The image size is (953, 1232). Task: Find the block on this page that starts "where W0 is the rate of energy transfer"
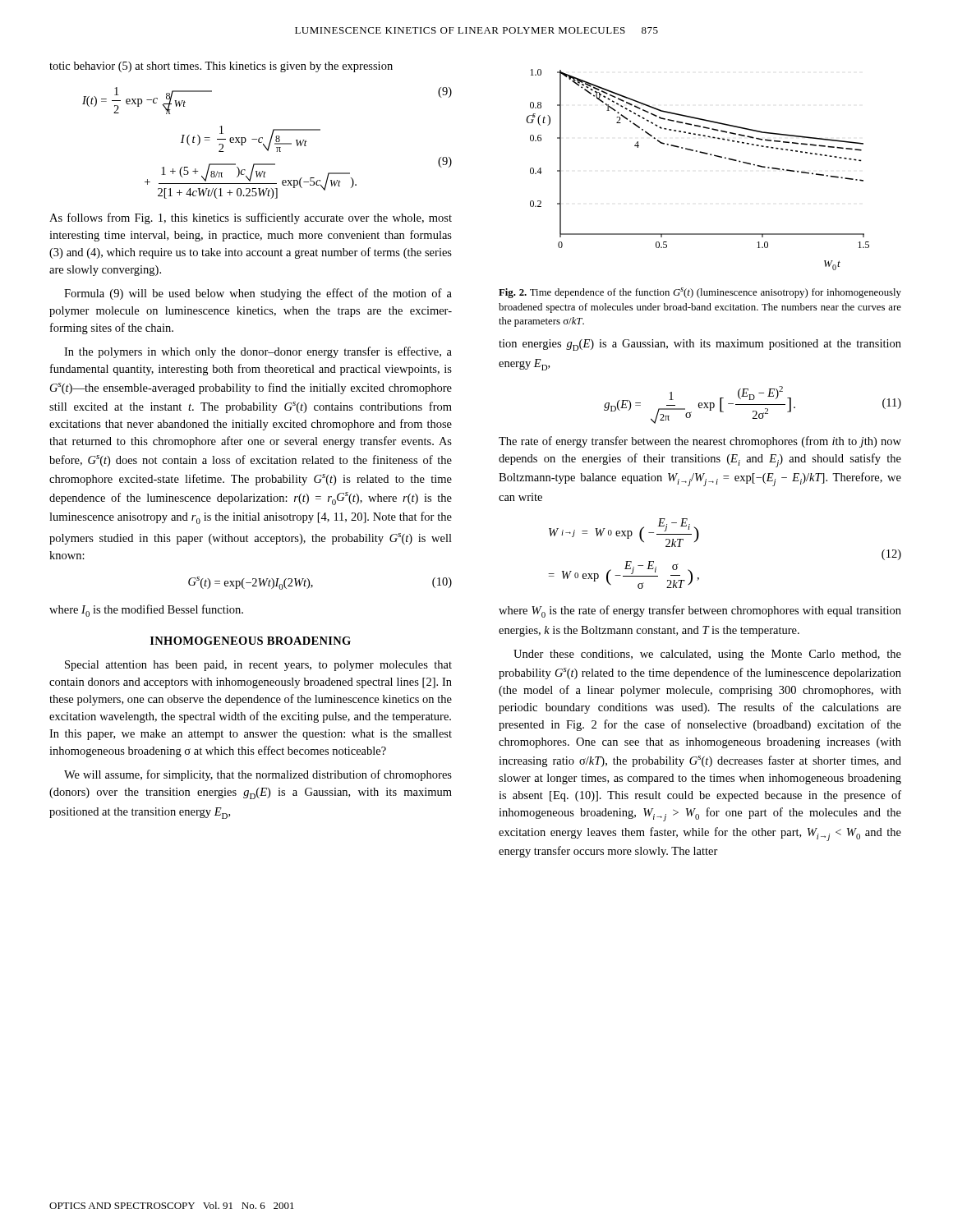pyautogui.click(x=700, y=621)
